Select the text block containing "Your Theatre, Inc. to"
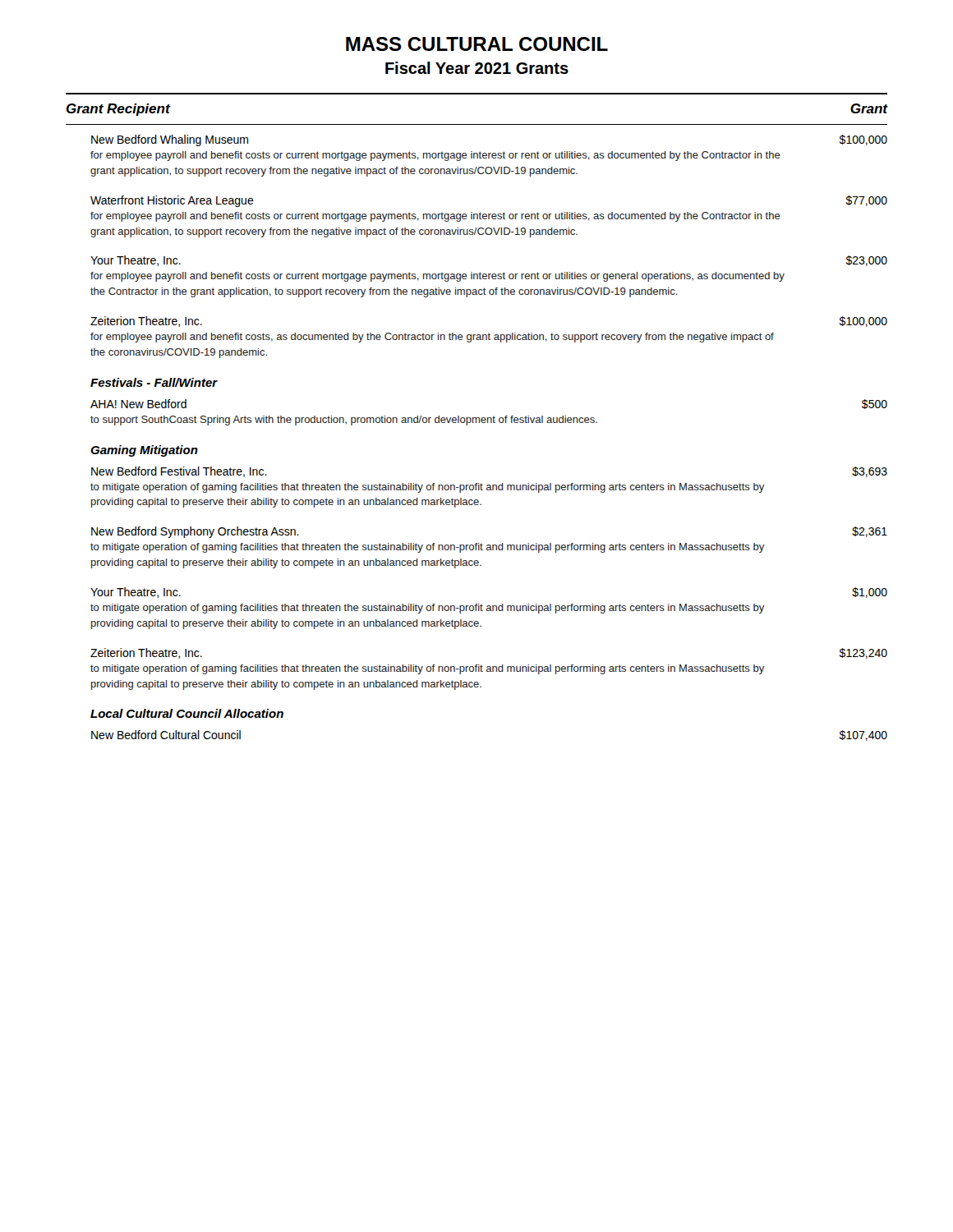The image size is (953, 1232). tap(489, 608)
